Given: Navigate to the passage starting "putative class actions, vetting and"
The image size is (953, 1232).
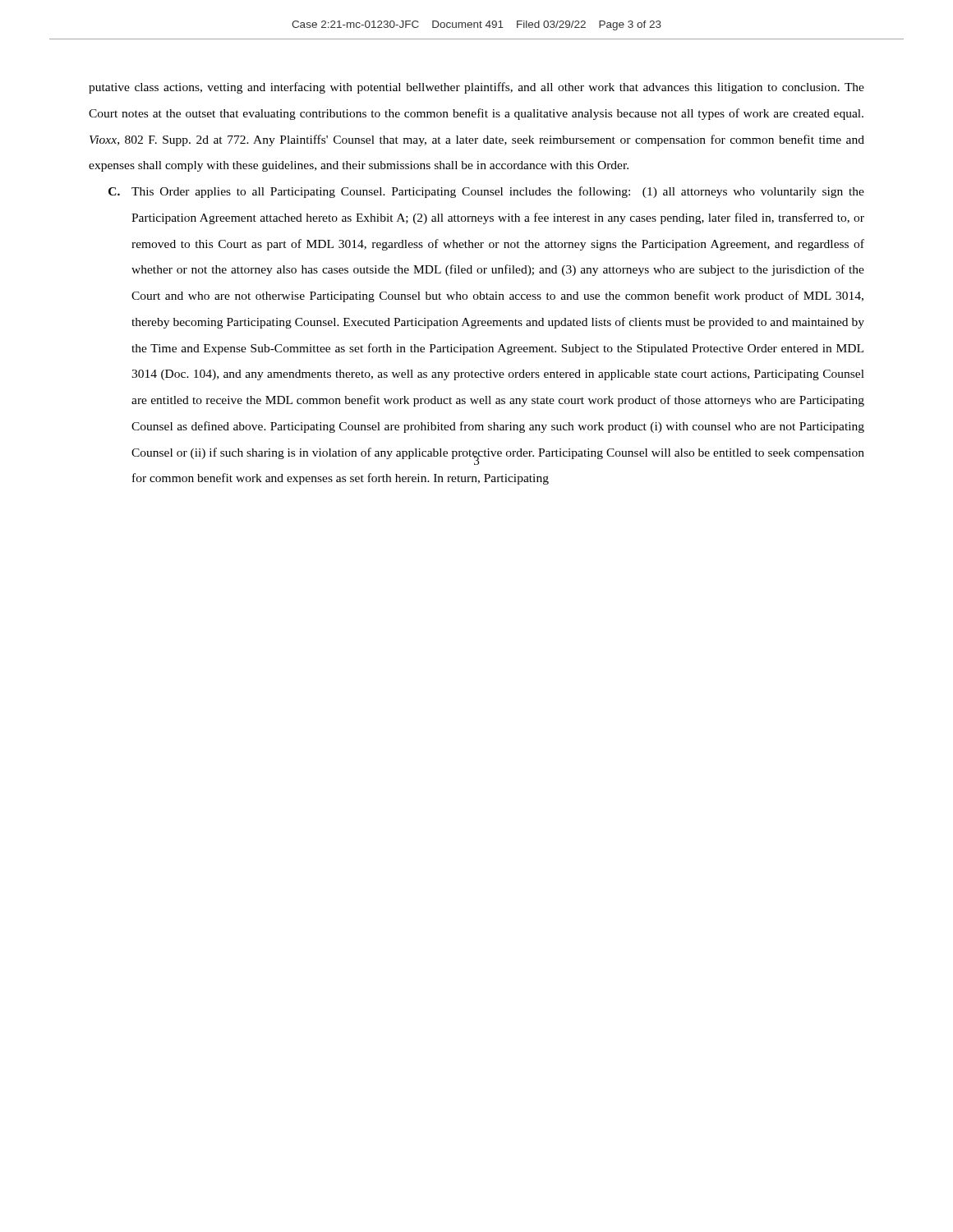Looking at the screenshot, I should coord(476,126).
